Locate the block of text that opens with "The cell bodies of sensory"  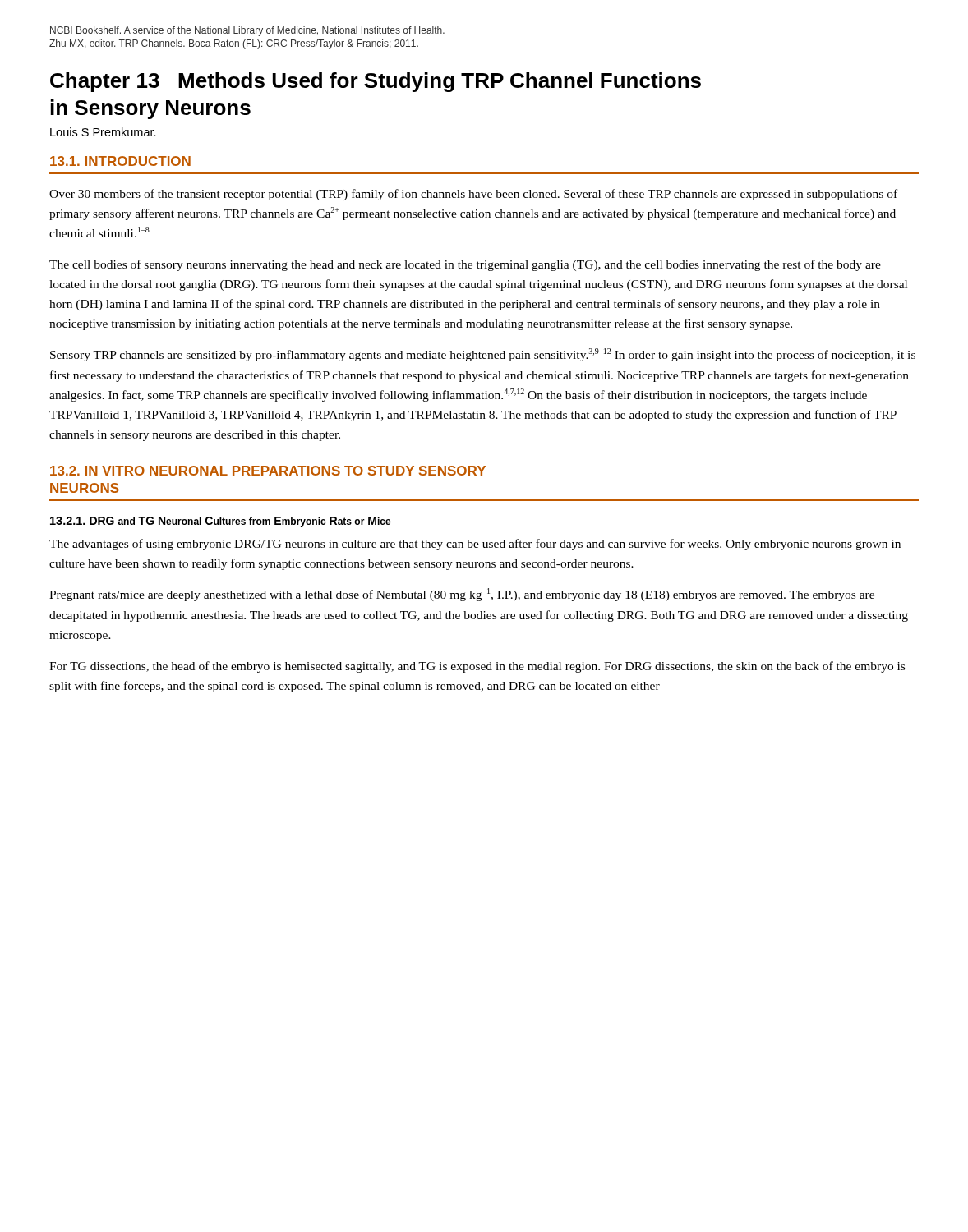pos(479,294)
